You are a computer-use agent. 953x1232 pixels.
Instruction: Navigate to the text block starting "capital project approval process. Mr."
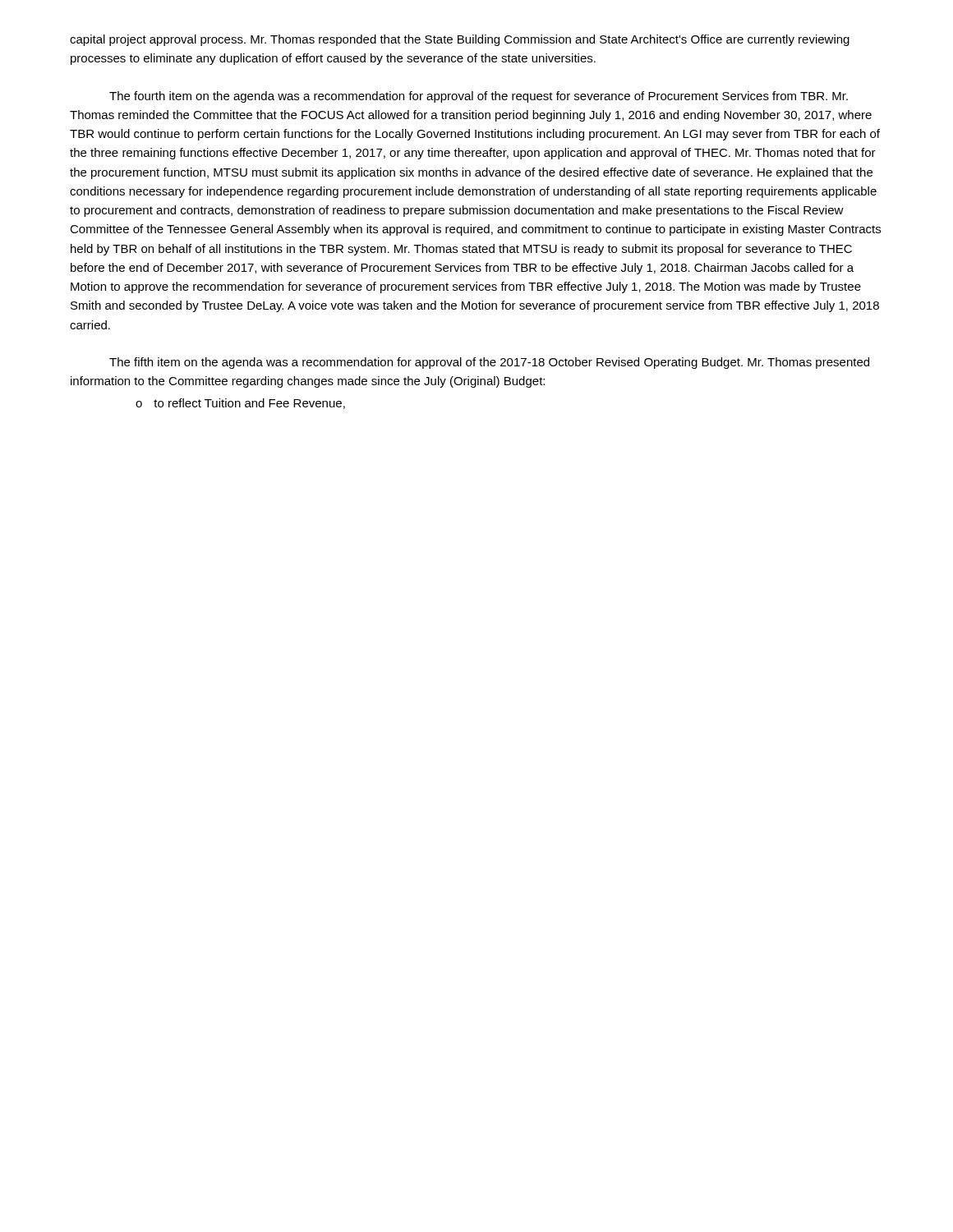tap(460, 49)
